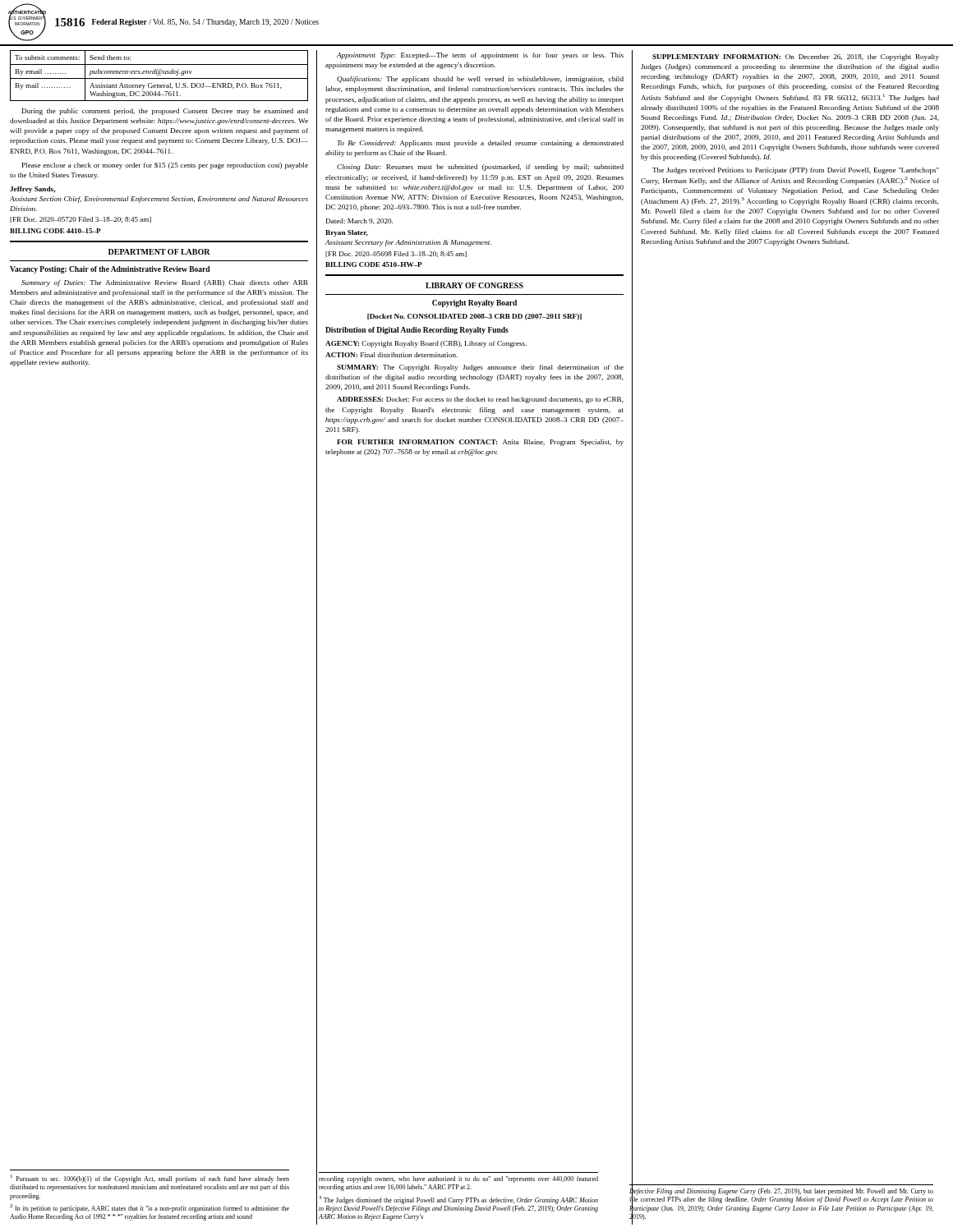Locate the element starting "Closing Date: Resumes"

(x=474, y=187)
